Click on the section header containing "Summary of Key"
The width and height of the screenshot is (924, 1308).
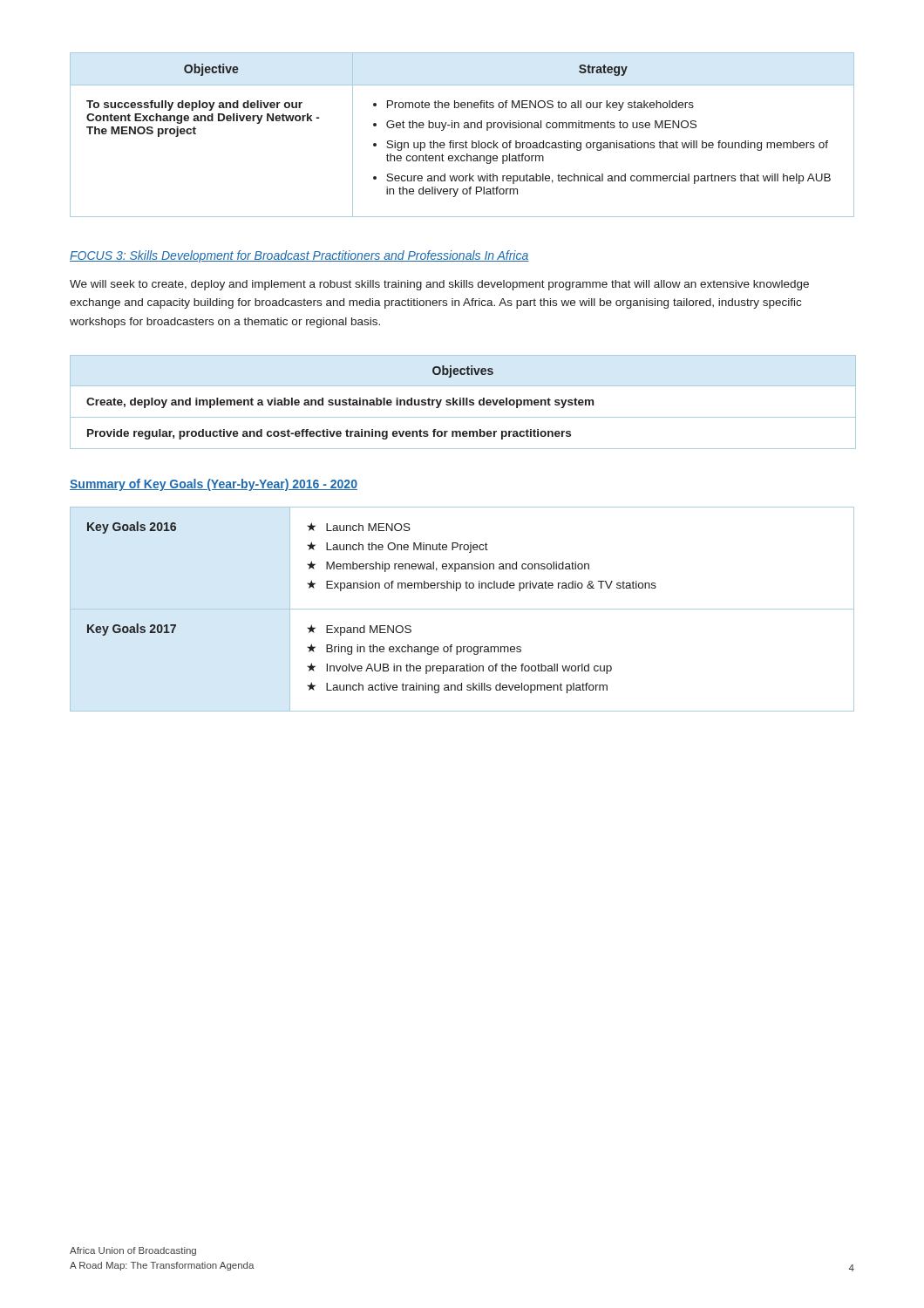[x=214, y=484]
